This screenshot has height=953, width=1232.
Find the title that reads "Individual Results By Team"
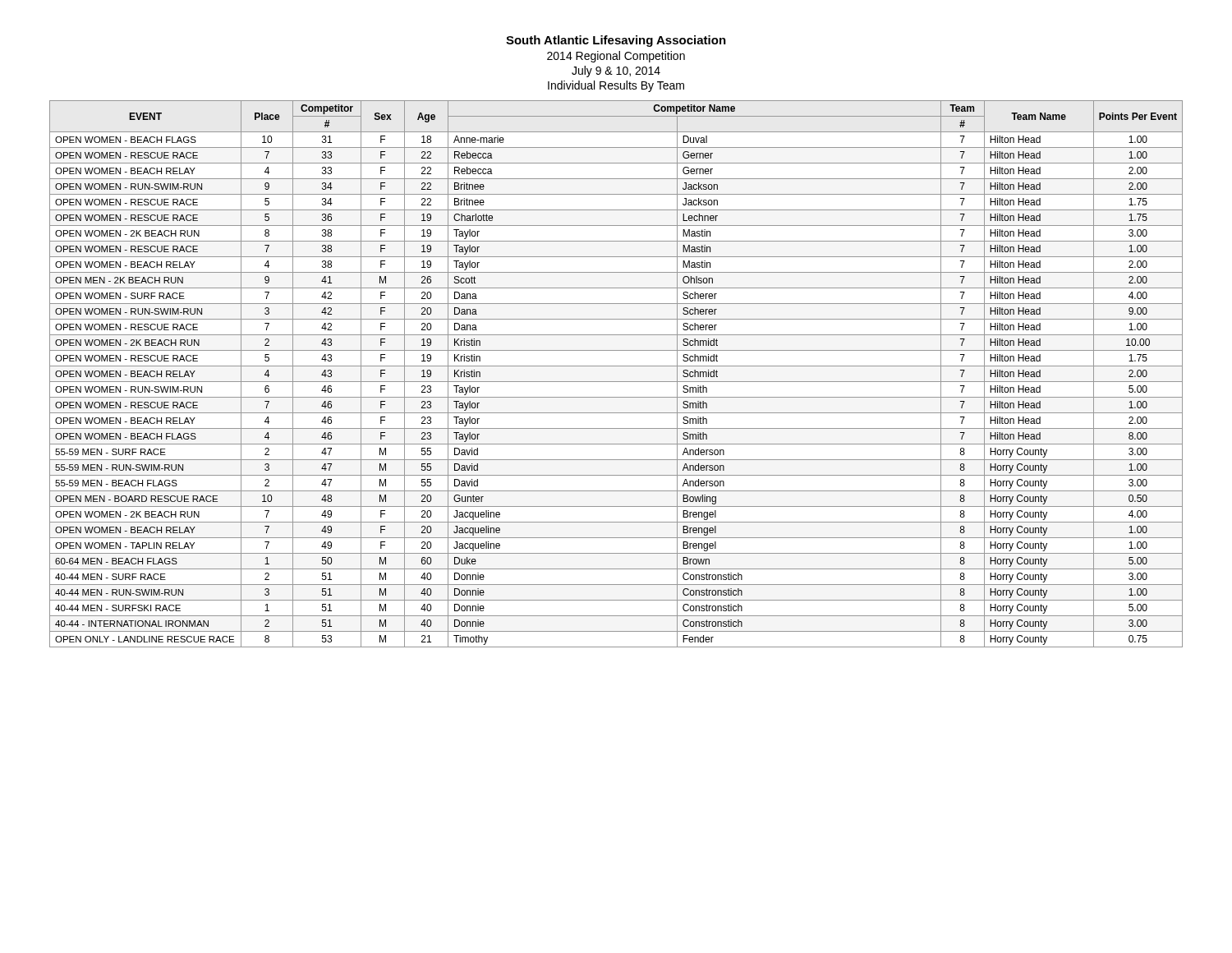[x=616, y=85]
